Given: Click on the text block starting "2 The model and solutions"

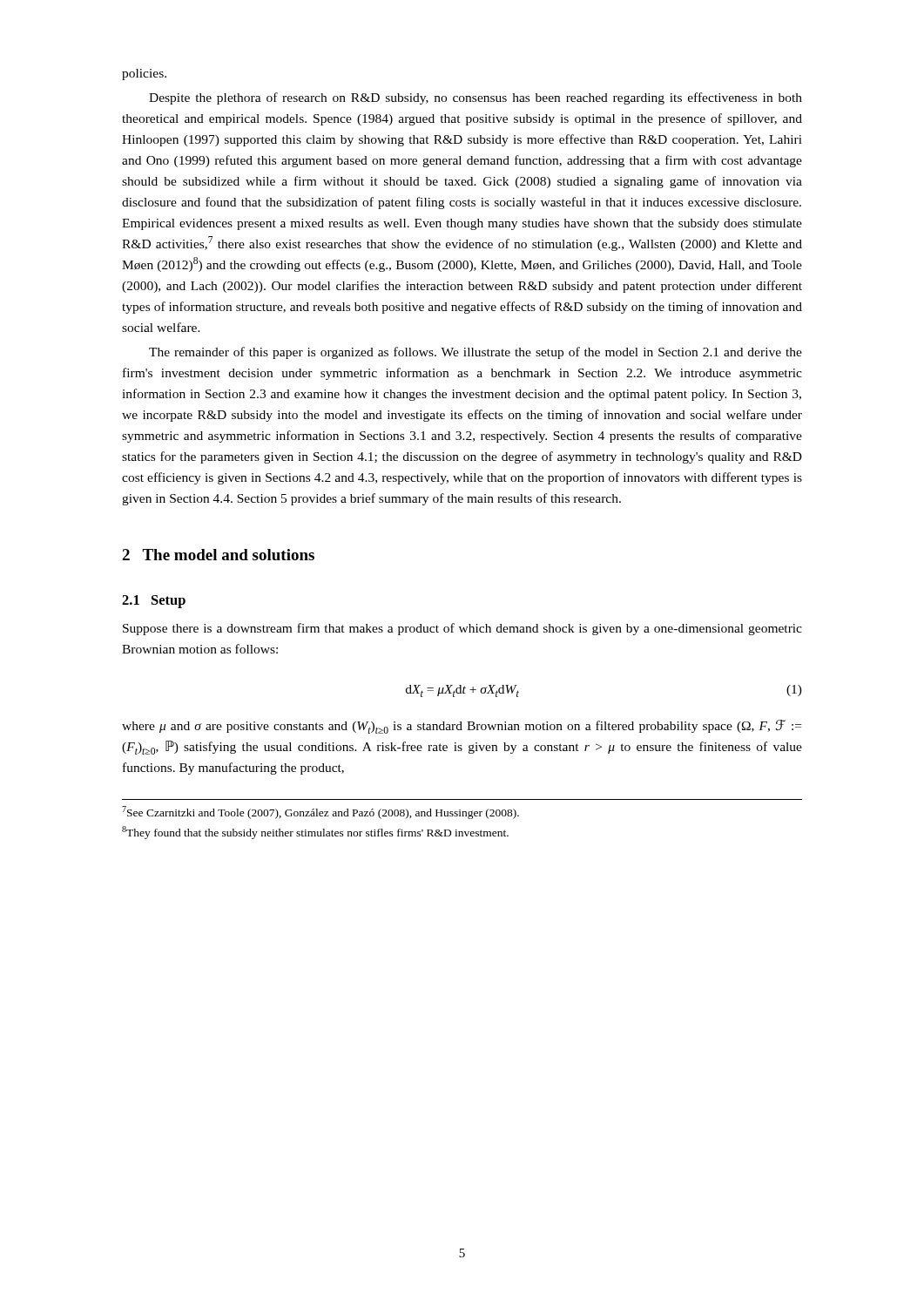Looking at the screenshot, I should click(218, 555).
